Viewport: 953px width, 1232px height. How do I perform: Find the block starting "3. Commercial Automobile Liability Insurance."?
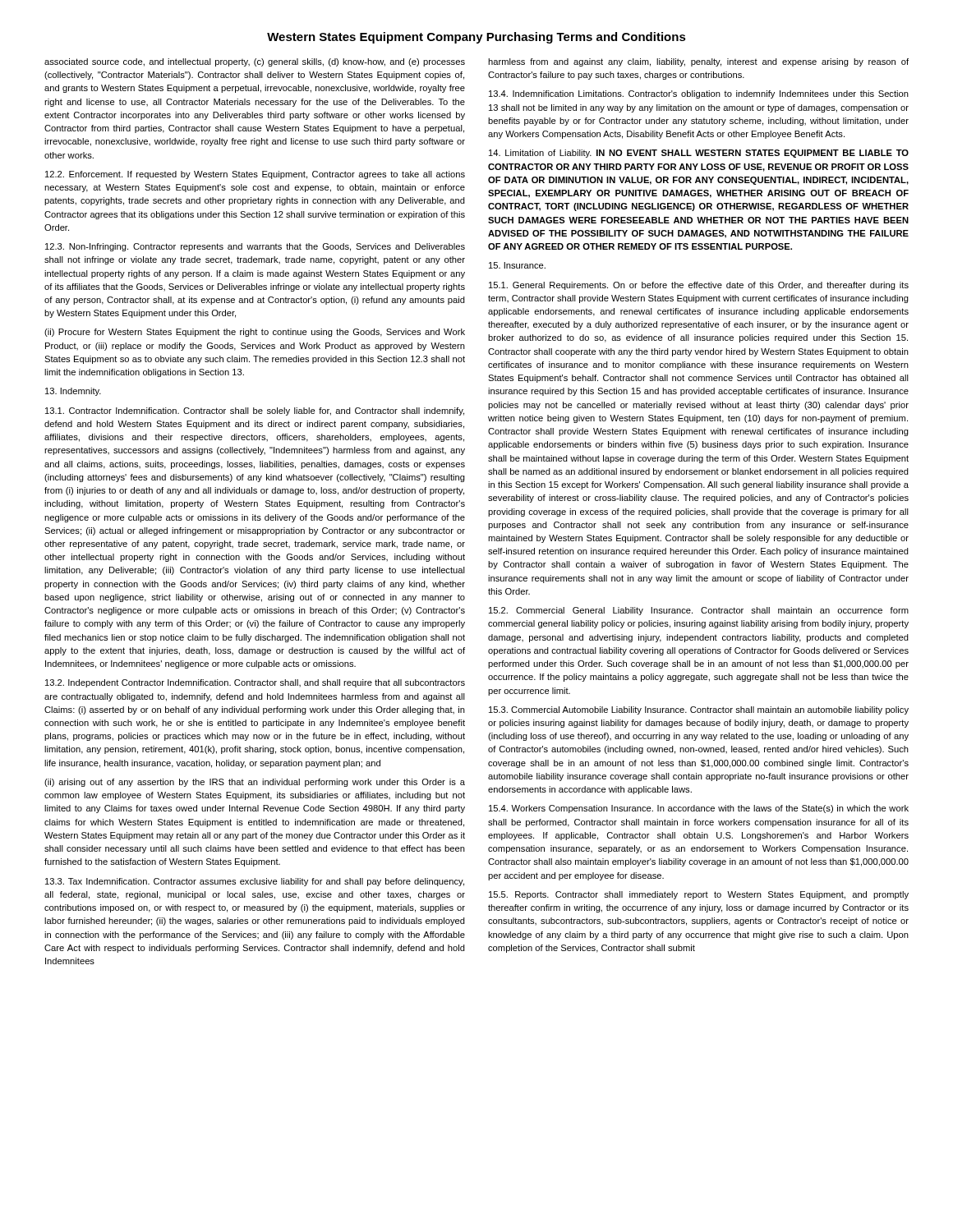pyautogui.click(x=698, y=750)
